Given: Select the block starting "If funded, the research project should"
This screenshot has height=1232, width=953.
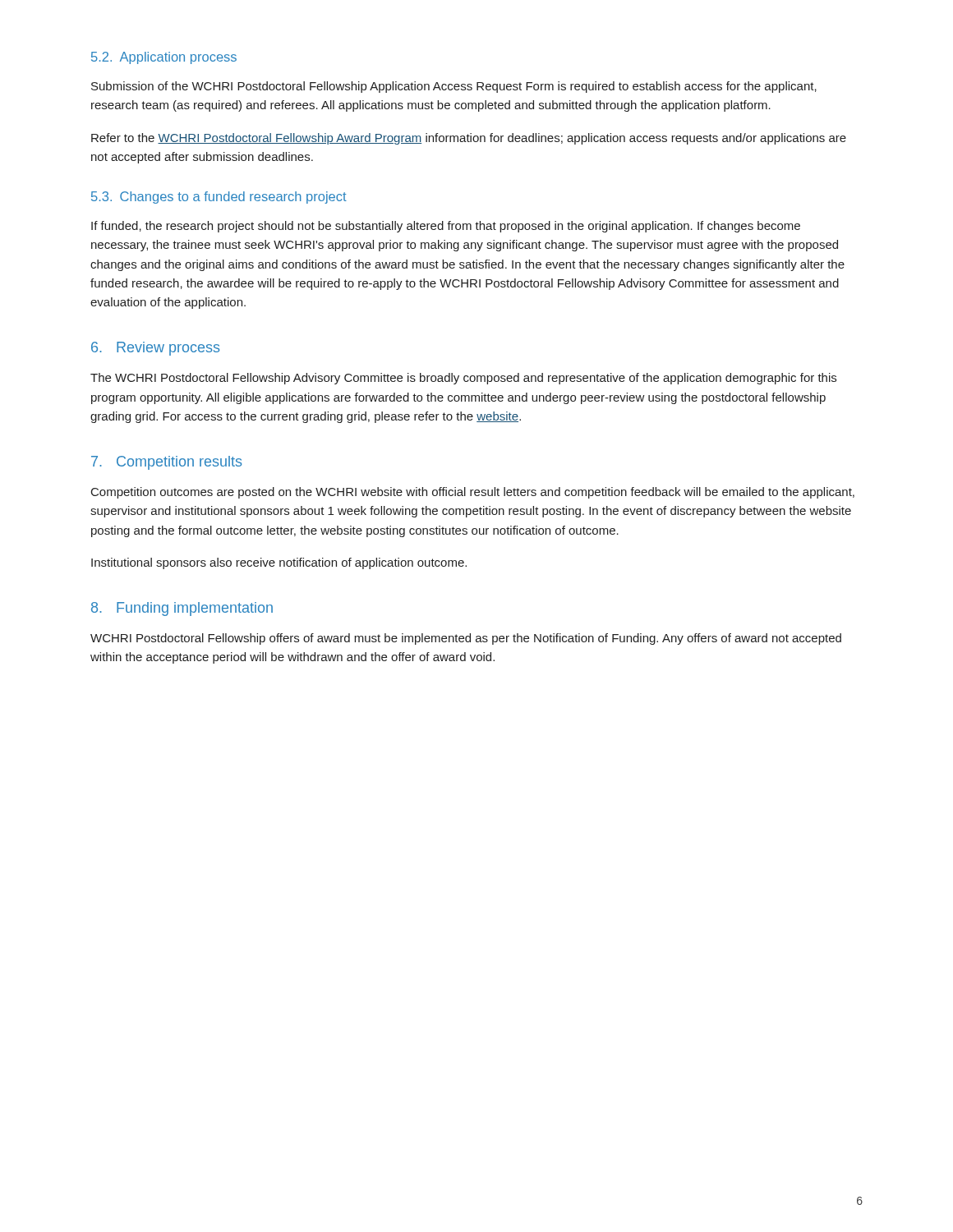Looking at the screenshot, I should coord(467,264).
